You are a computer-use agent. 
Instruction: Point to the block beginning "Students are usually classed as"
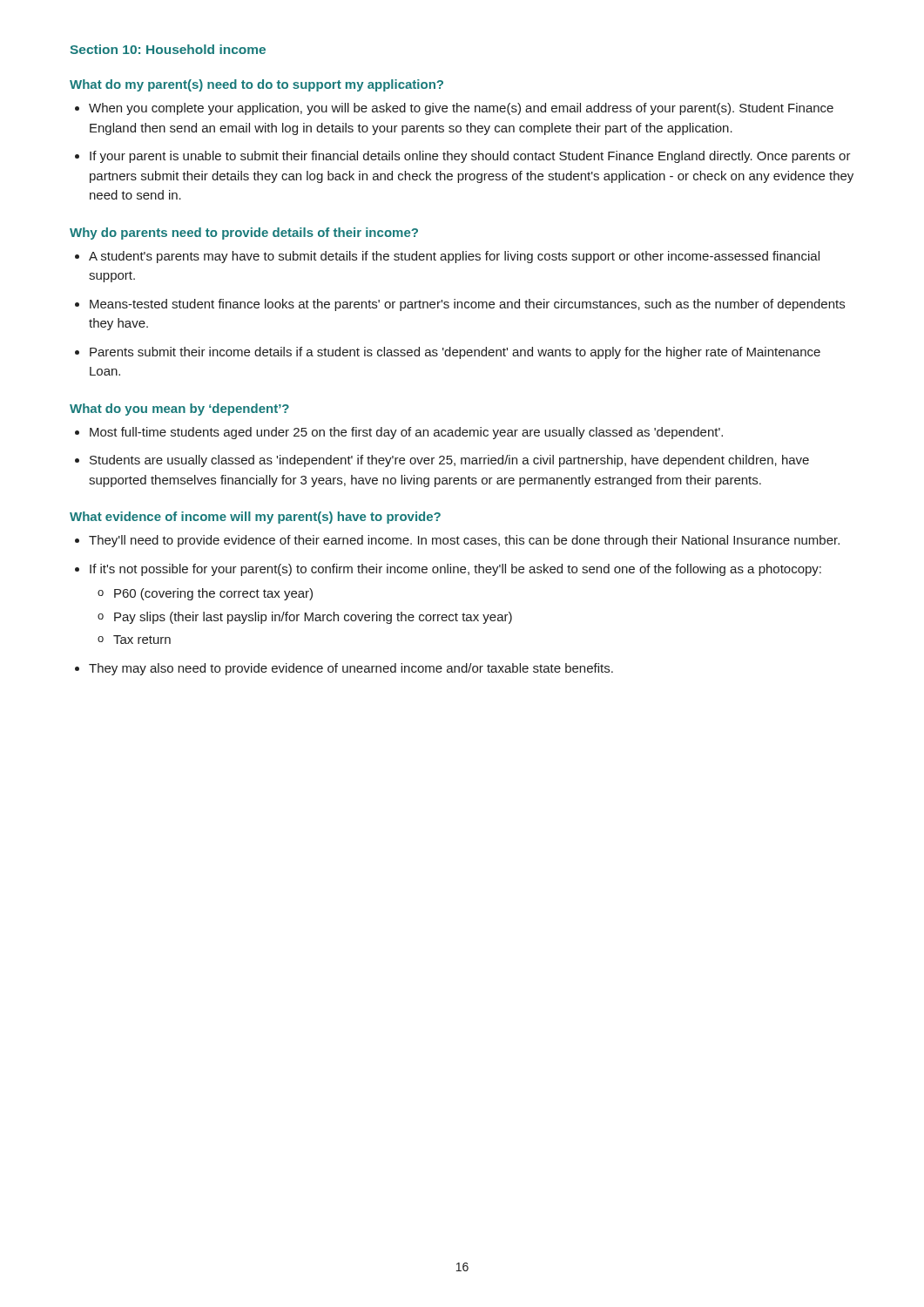coord(449,469)
